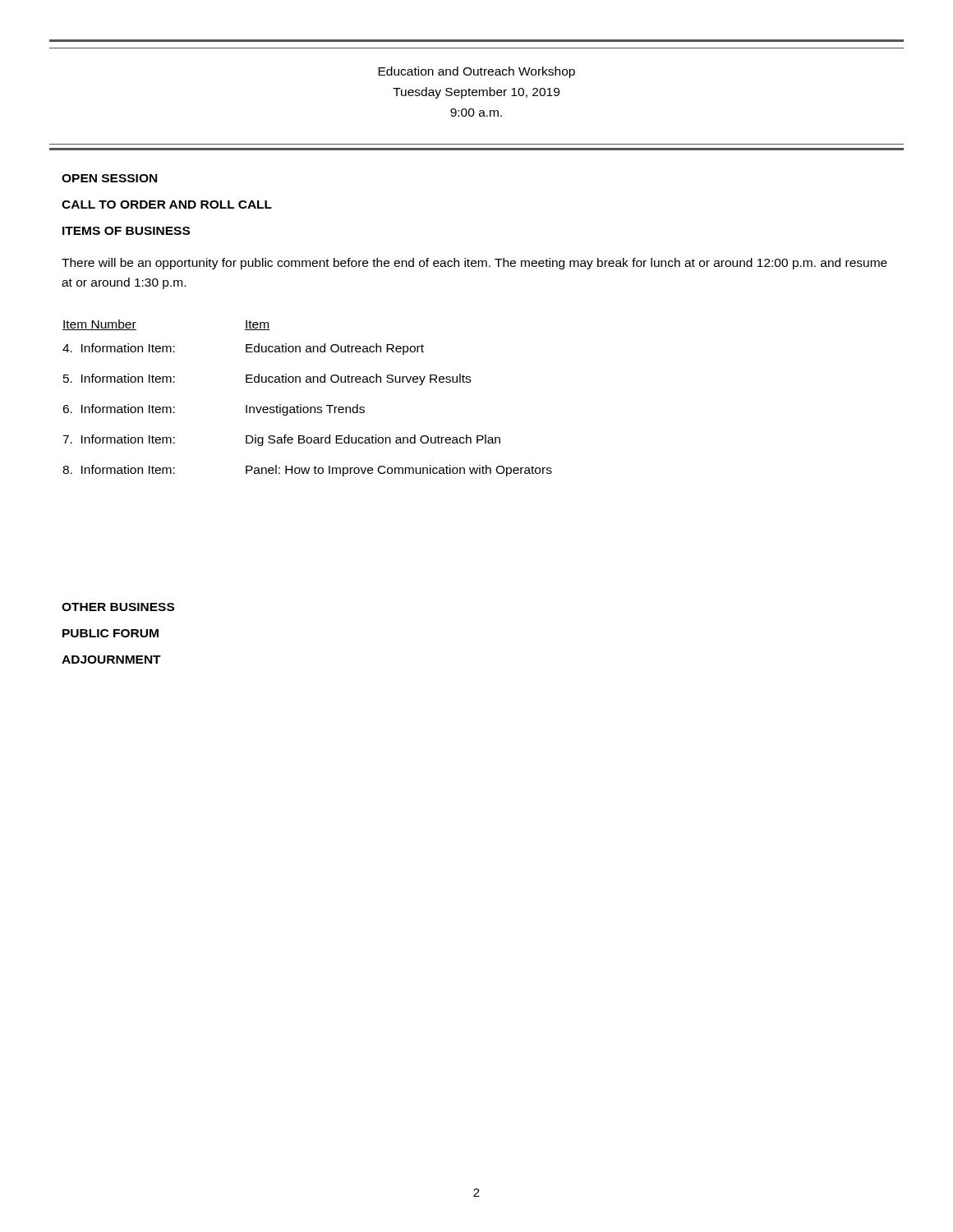Screen dimensions: 1232x953
Task: Select the title containing "Education and Outreach"
Action: pyautogui.click(x=476, y=91)
